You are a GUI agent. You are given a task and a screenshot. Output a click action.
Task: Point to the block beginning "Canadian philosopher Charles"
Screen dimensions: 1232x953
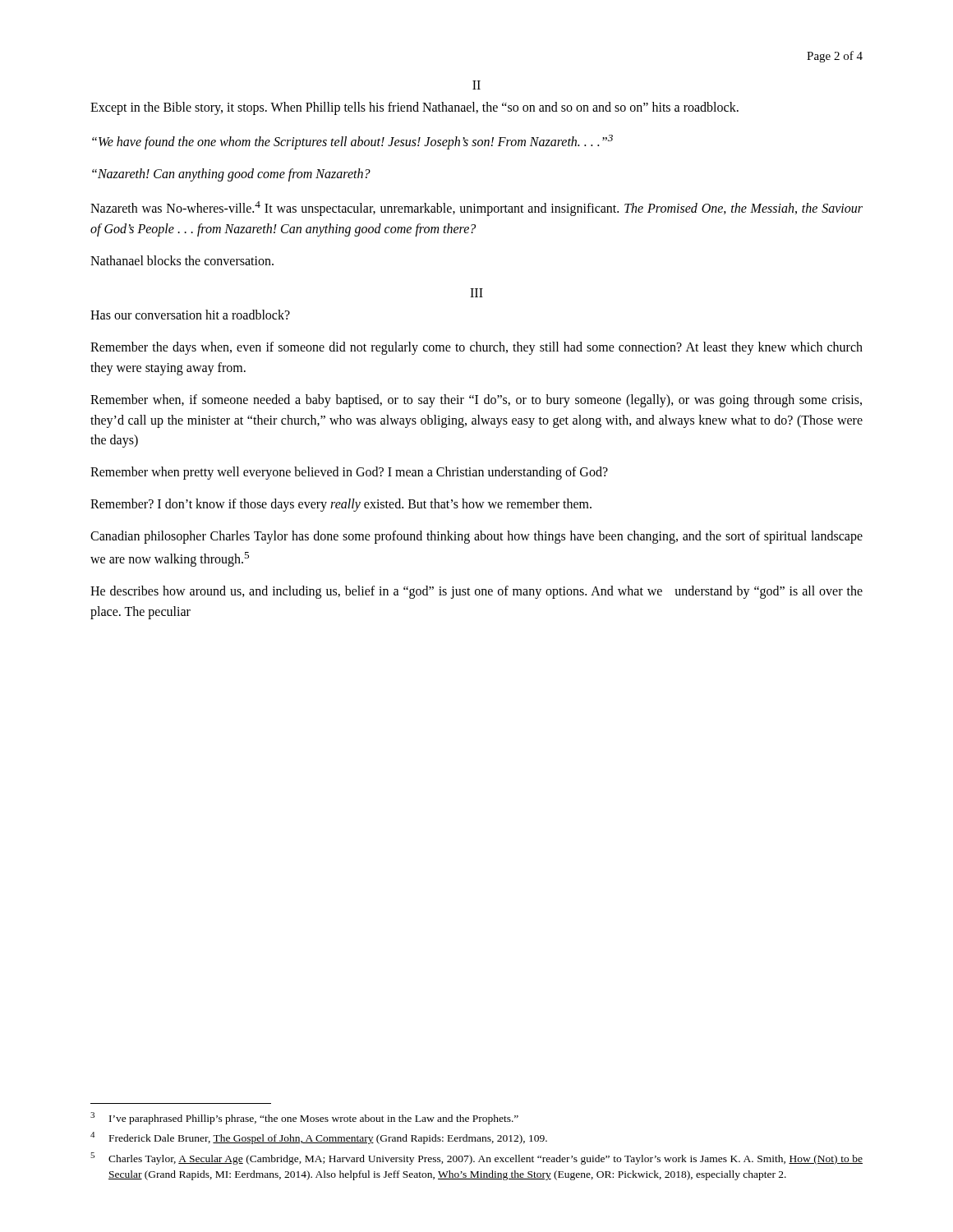point(476,547)
